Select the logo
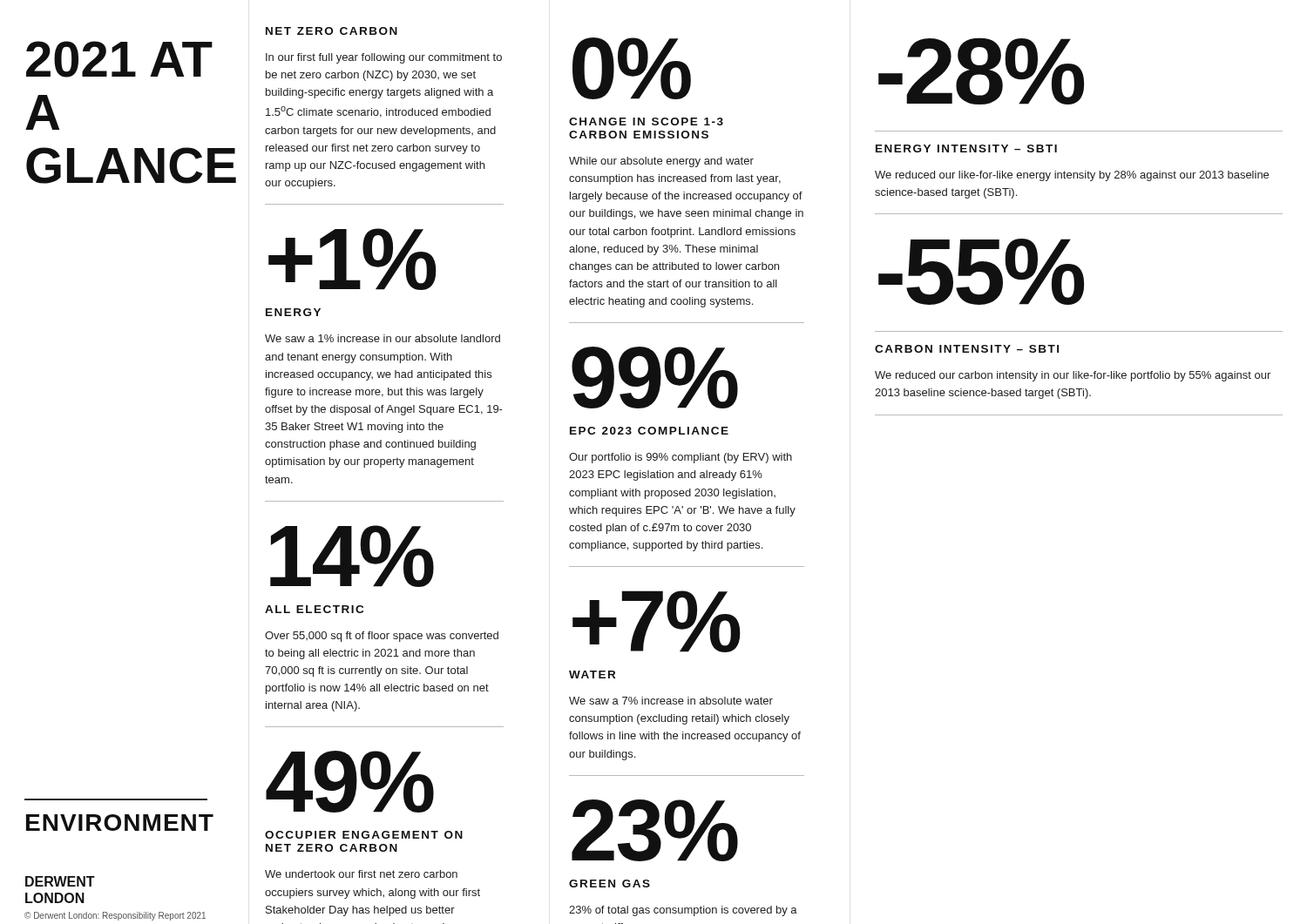 (x=60, y=890)
